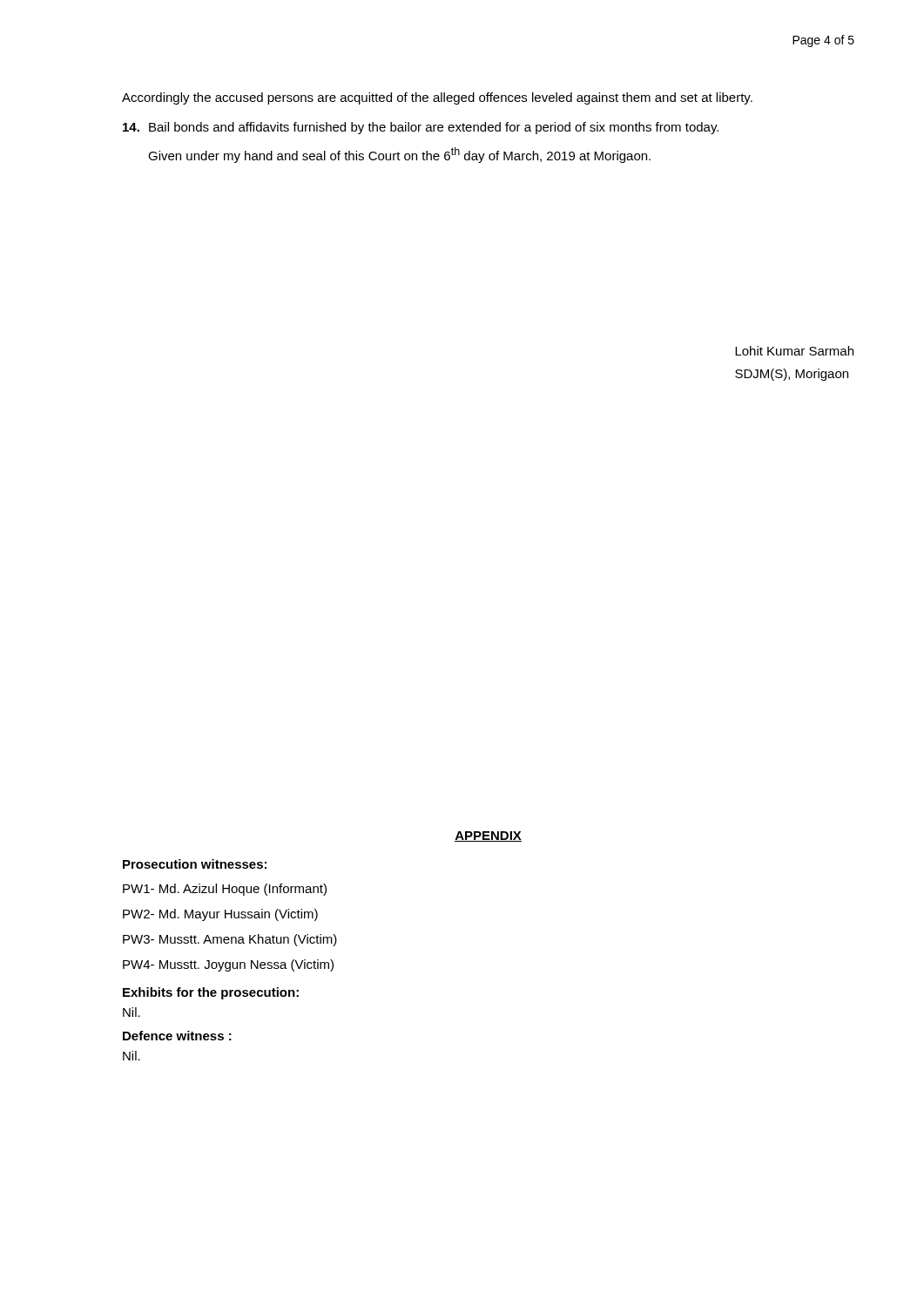Find "PW2- Md. Mayur Hussain (Victim)" on this page
This screenshot has height=1307, width=924.
pyautogui.click(x=220, y=914)
